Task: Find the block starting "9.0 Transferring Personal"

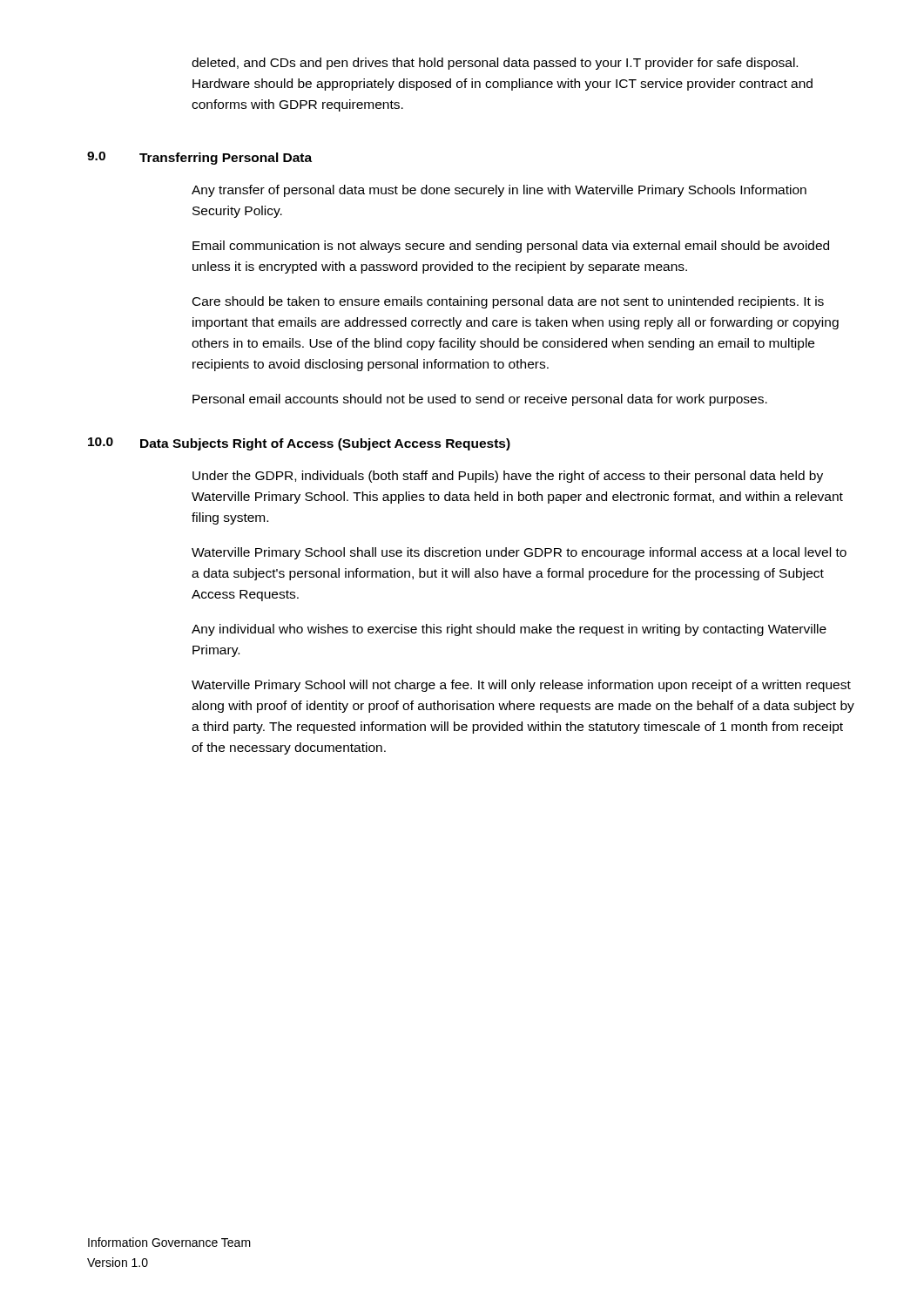Action: point(199,158)
